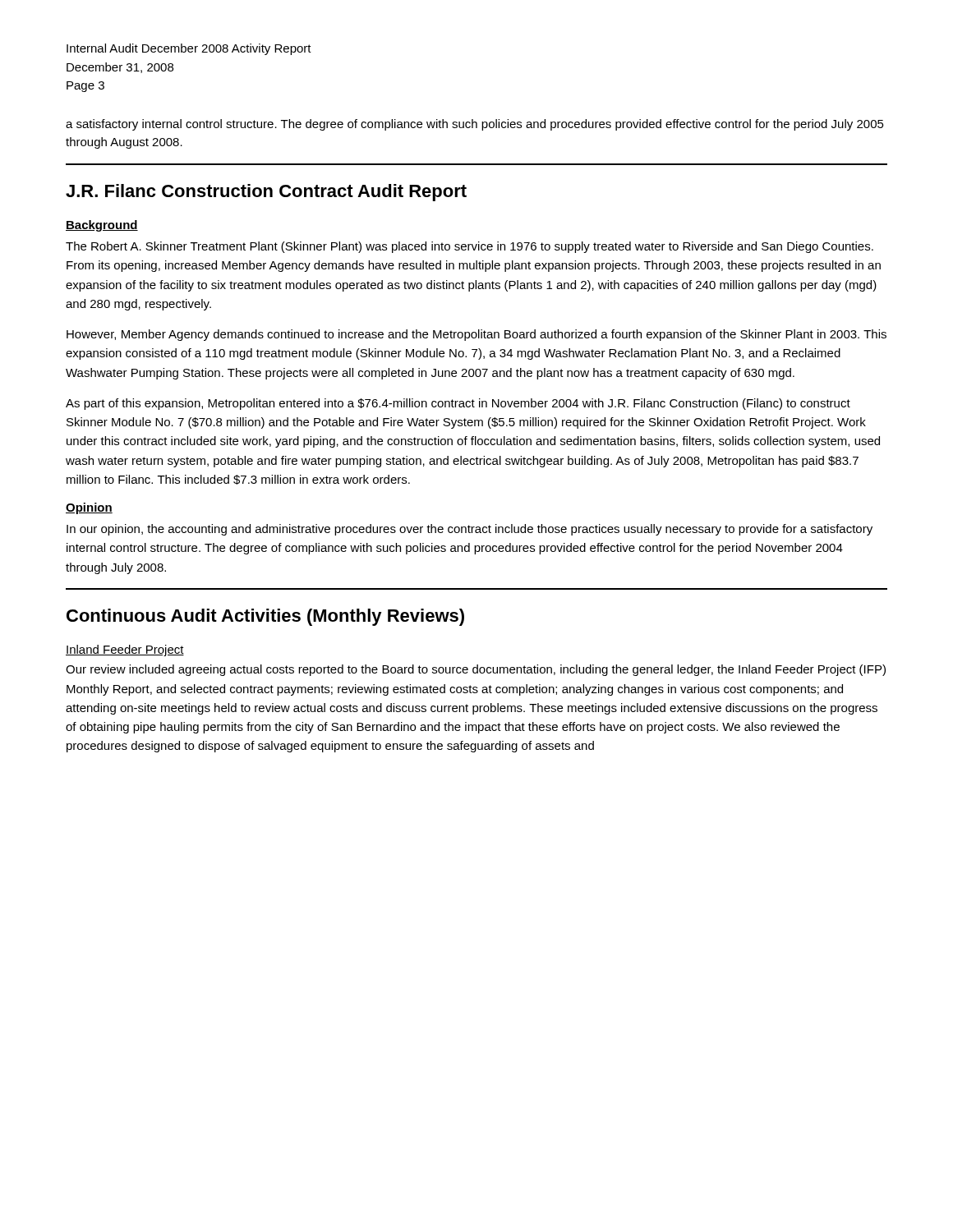This screenshot has height=1232, width=953.
Task: Point to the passage starting "a satisfactory internal control structure. The"
Action: tap(475, 132)
